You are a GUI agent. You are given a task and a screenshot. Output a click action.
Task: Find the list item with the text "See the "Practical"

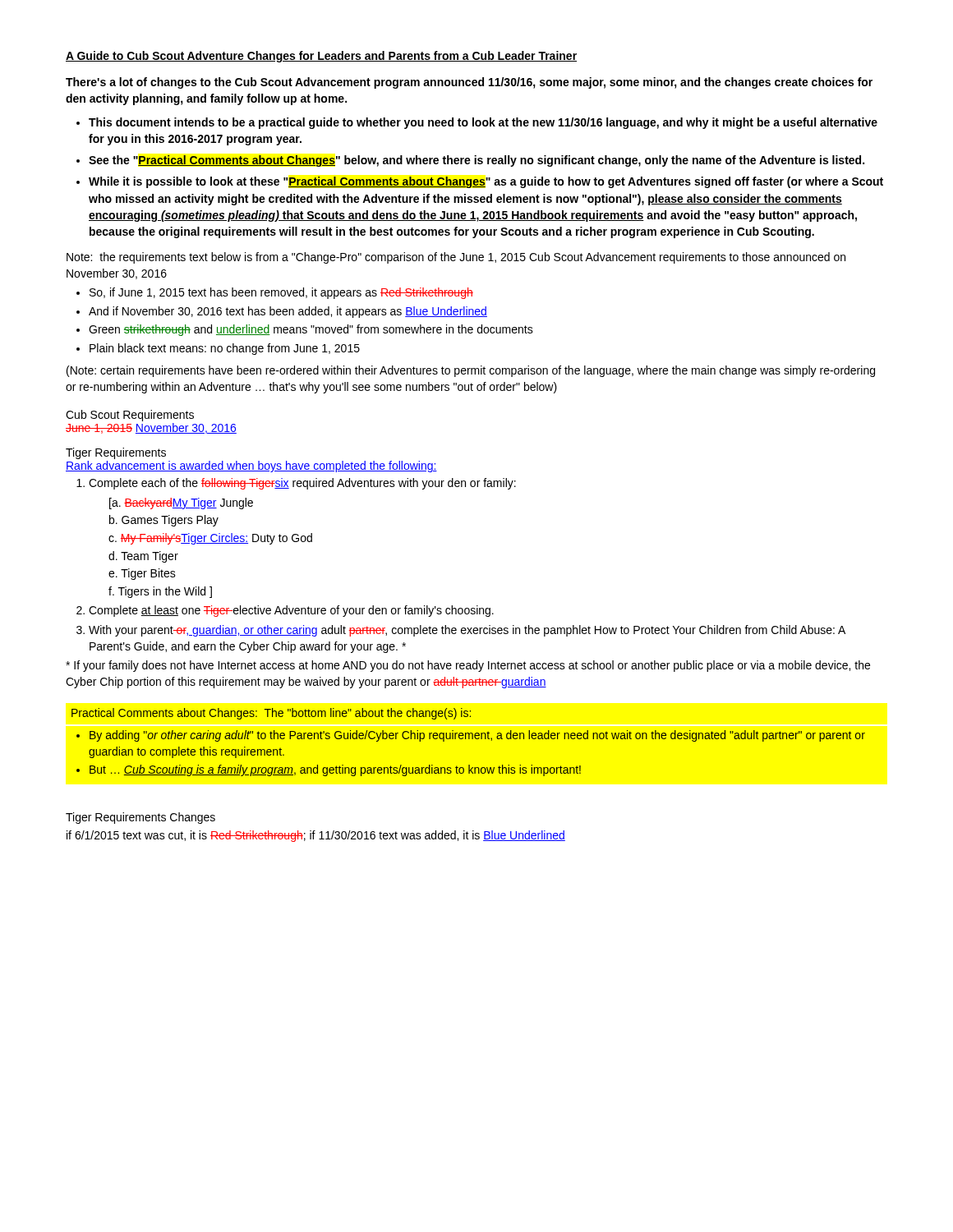(477, 160)
